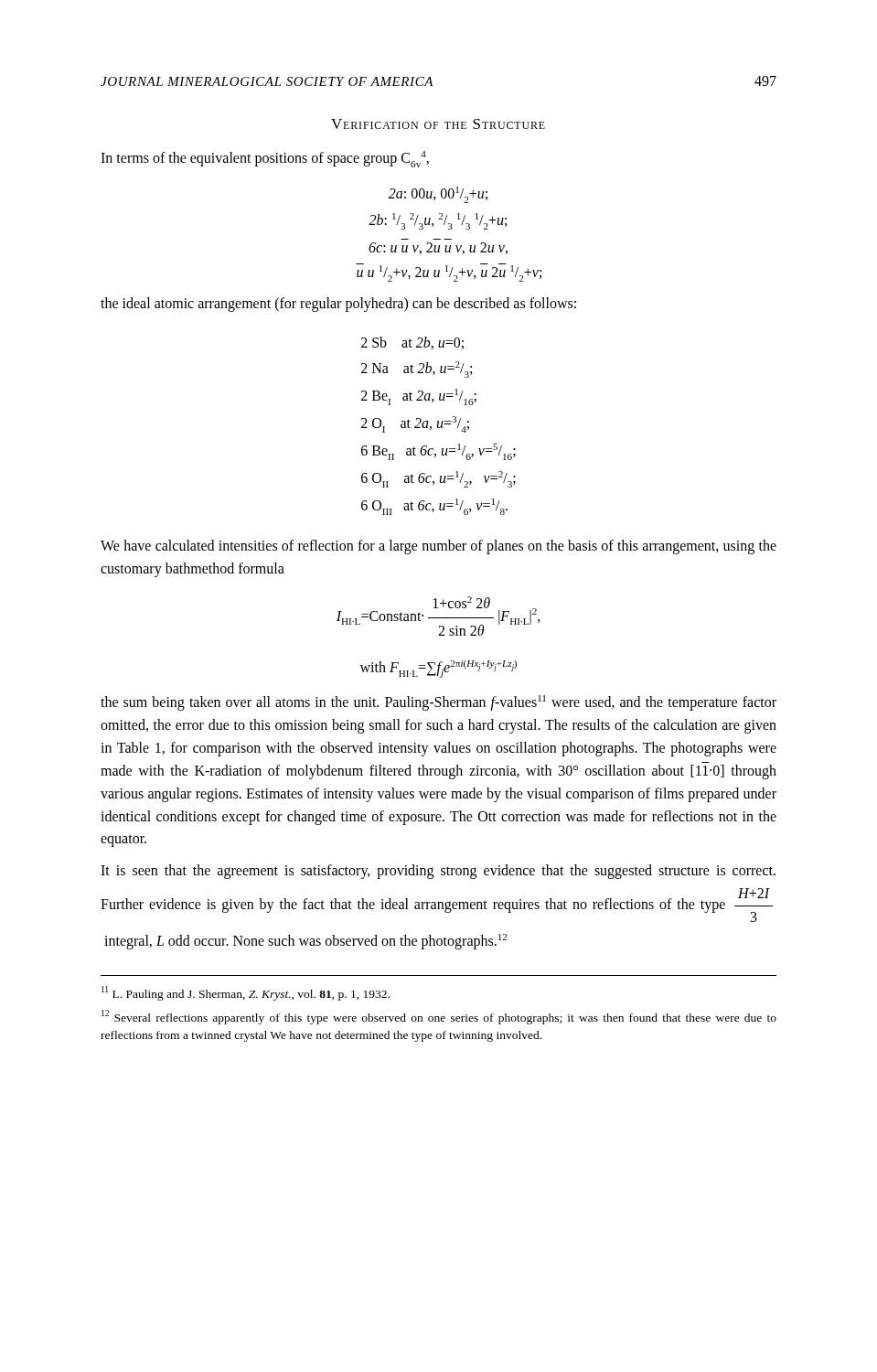Point to the region starting "the ideal atomic arrangement"
Viewport: 877px width, 1372px height.
tap(339, 303)
